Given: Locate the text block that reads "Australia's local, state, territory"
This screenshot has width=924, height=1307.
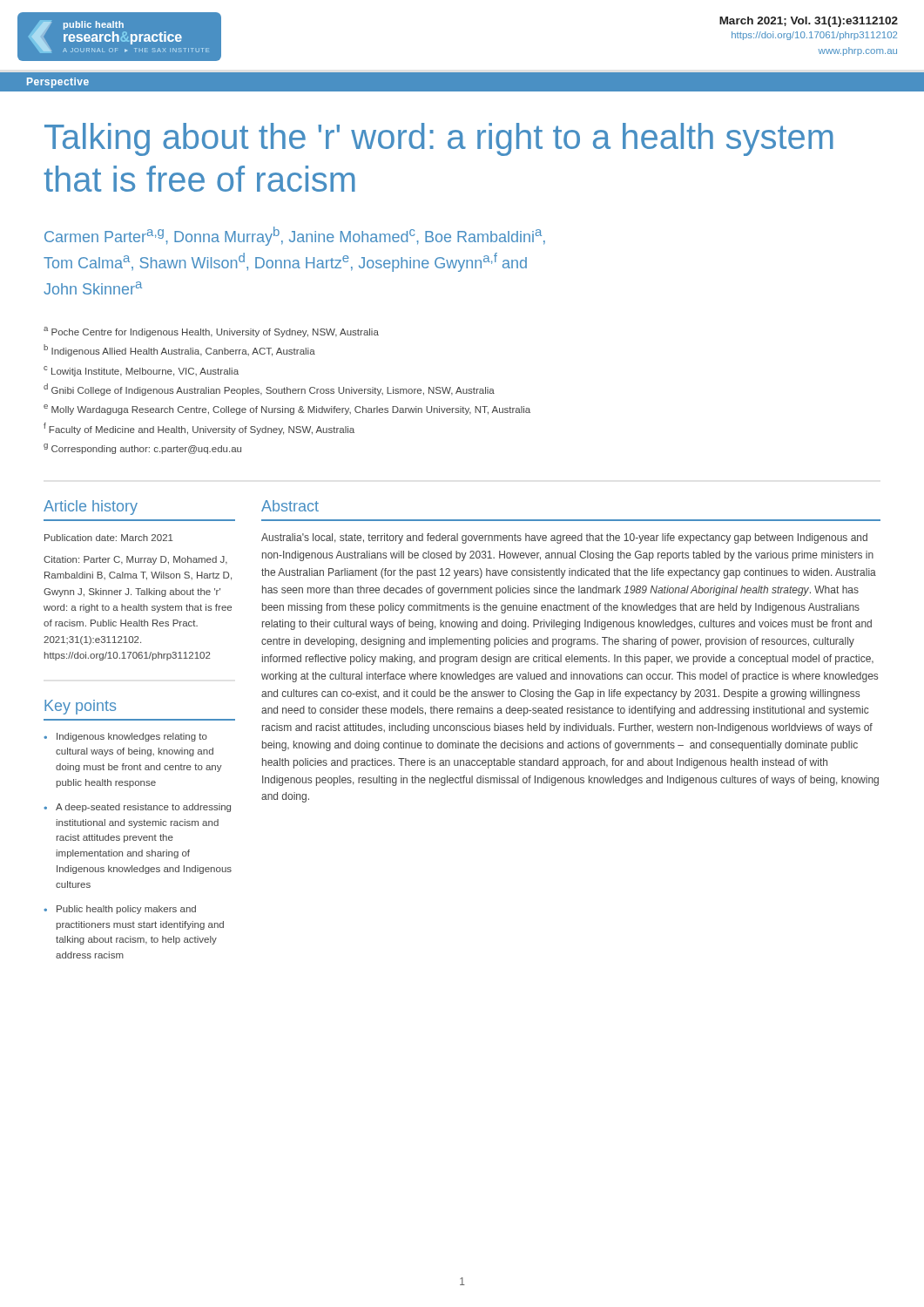Looking at the screenshot, I should [571, 668].
